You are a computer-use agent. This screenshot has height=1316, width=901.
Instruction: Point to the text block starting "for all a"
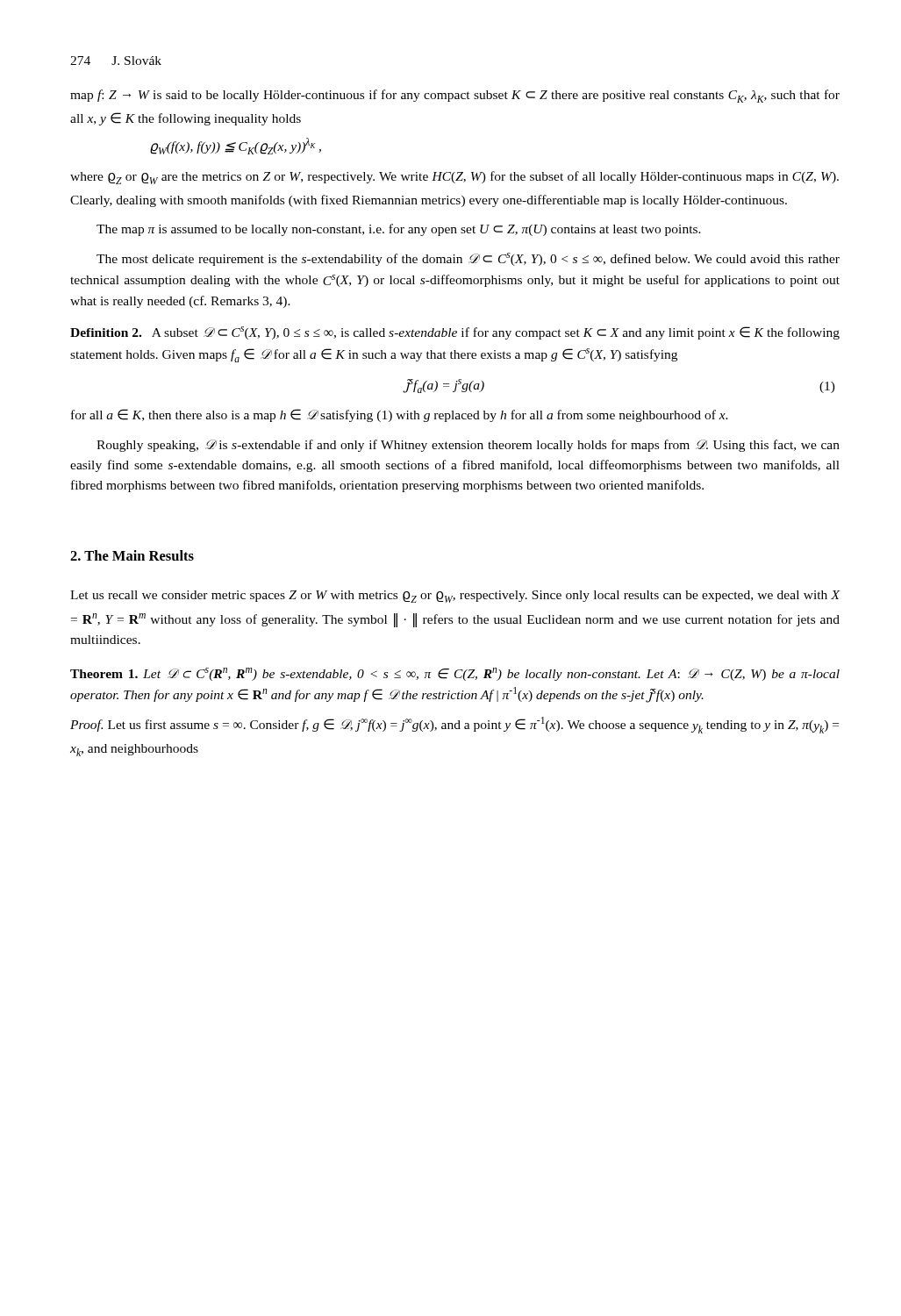(455, 415)
